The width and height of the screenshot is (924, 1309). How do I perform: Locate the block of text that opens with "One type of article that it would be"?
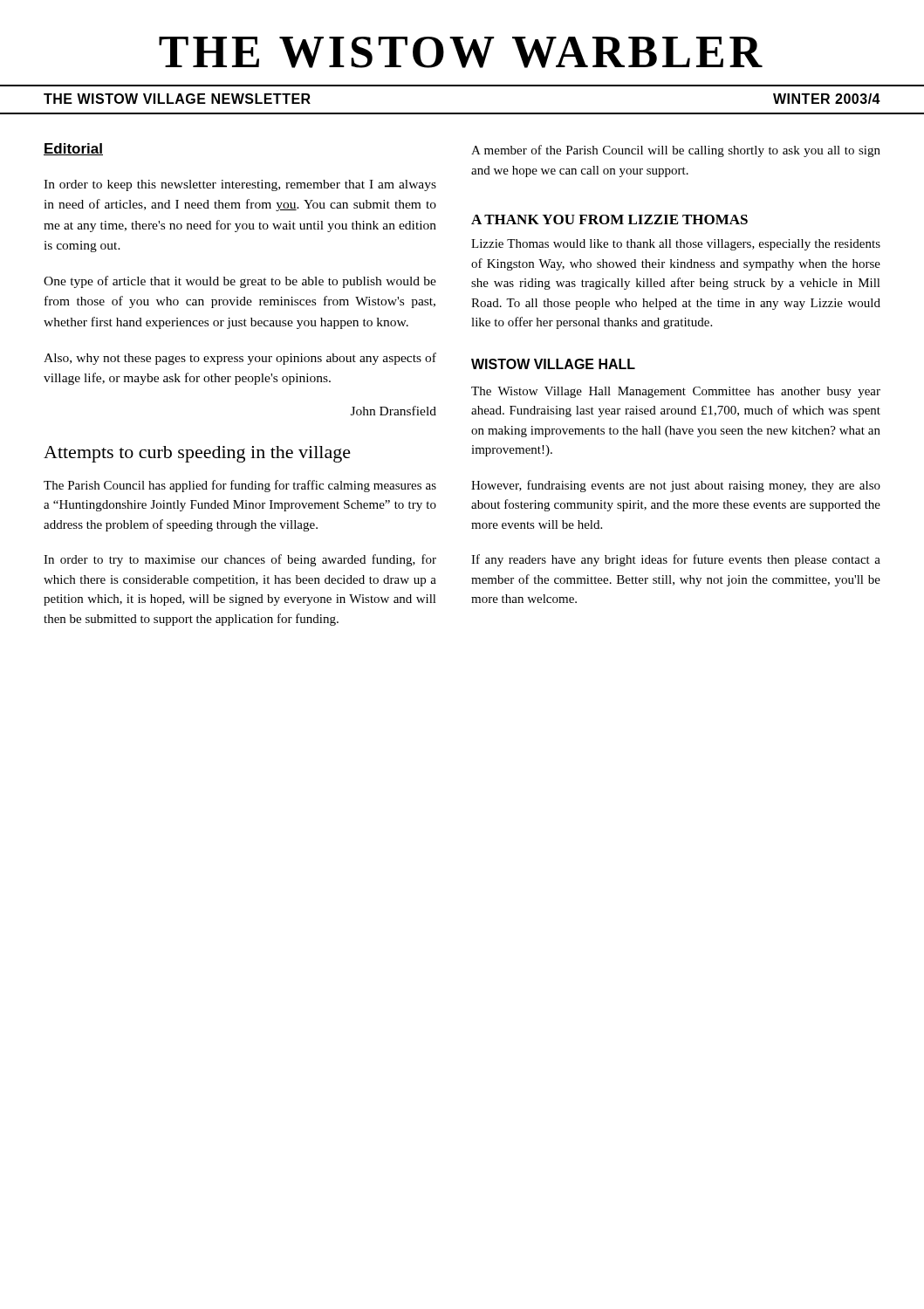point(240,301)
